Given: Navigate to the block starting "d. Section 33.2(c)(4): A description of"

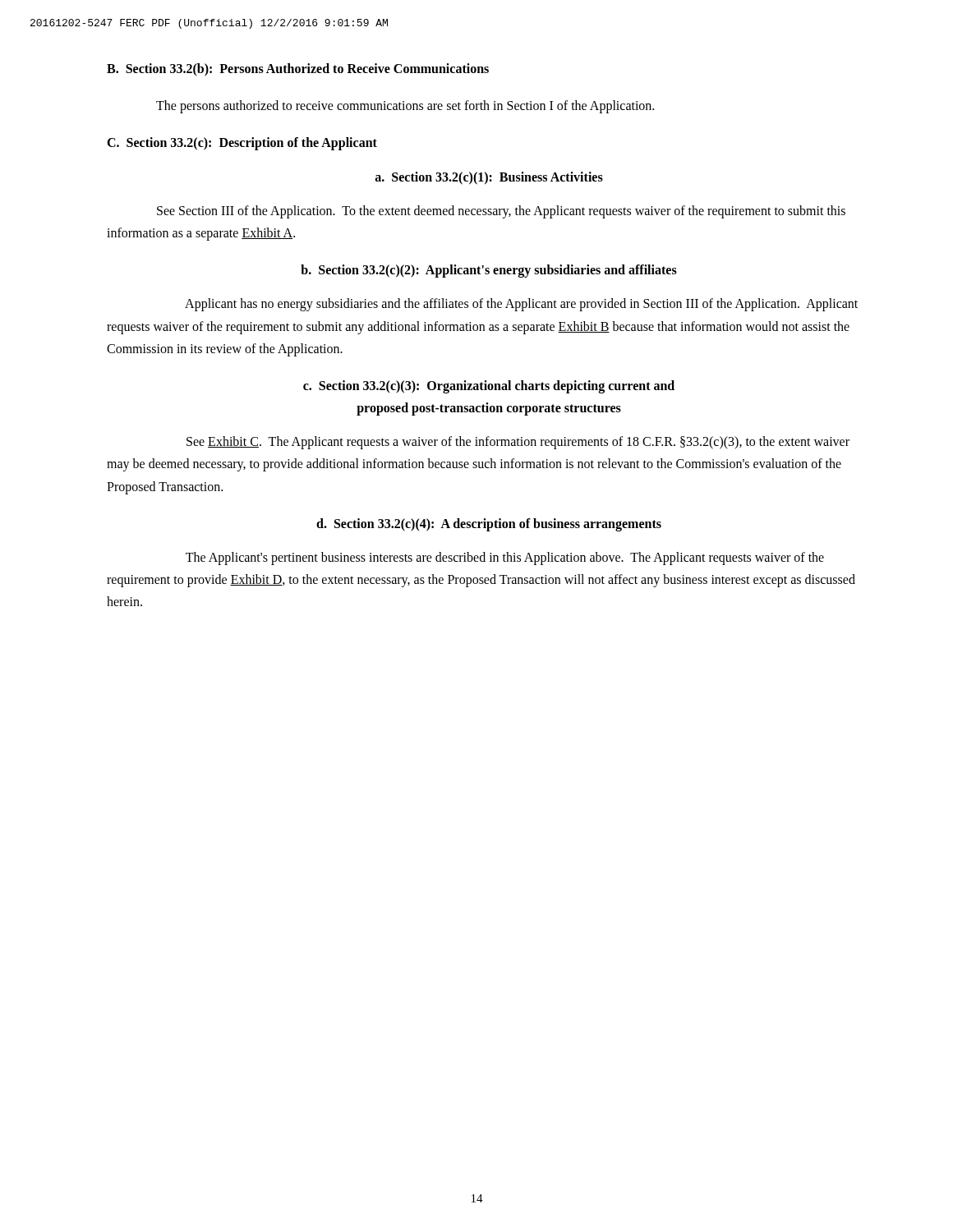Looking at the screenshot, I should pyautogui.click(x=489, y=523).
